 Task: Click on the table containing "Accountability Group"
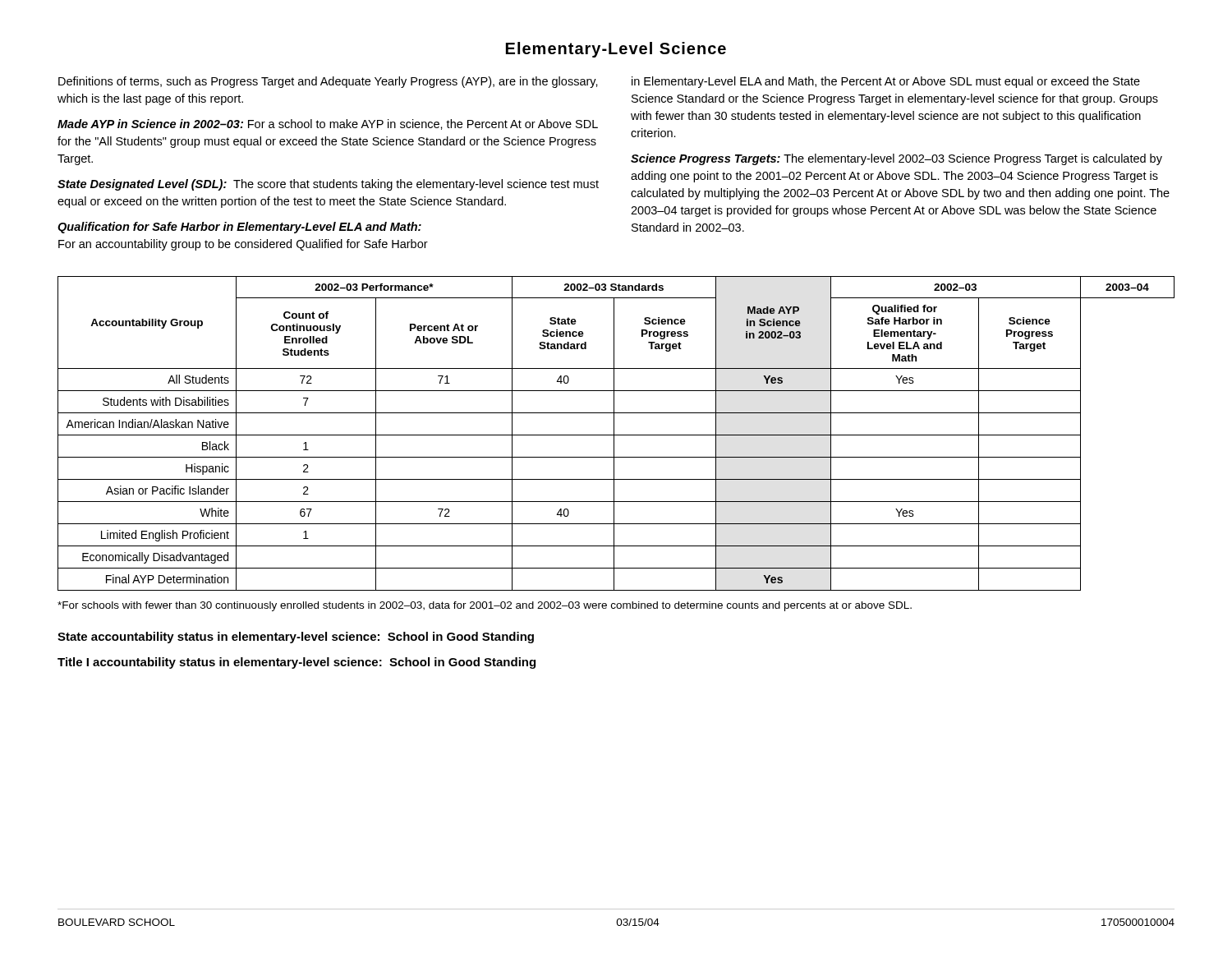pos(616,433)
